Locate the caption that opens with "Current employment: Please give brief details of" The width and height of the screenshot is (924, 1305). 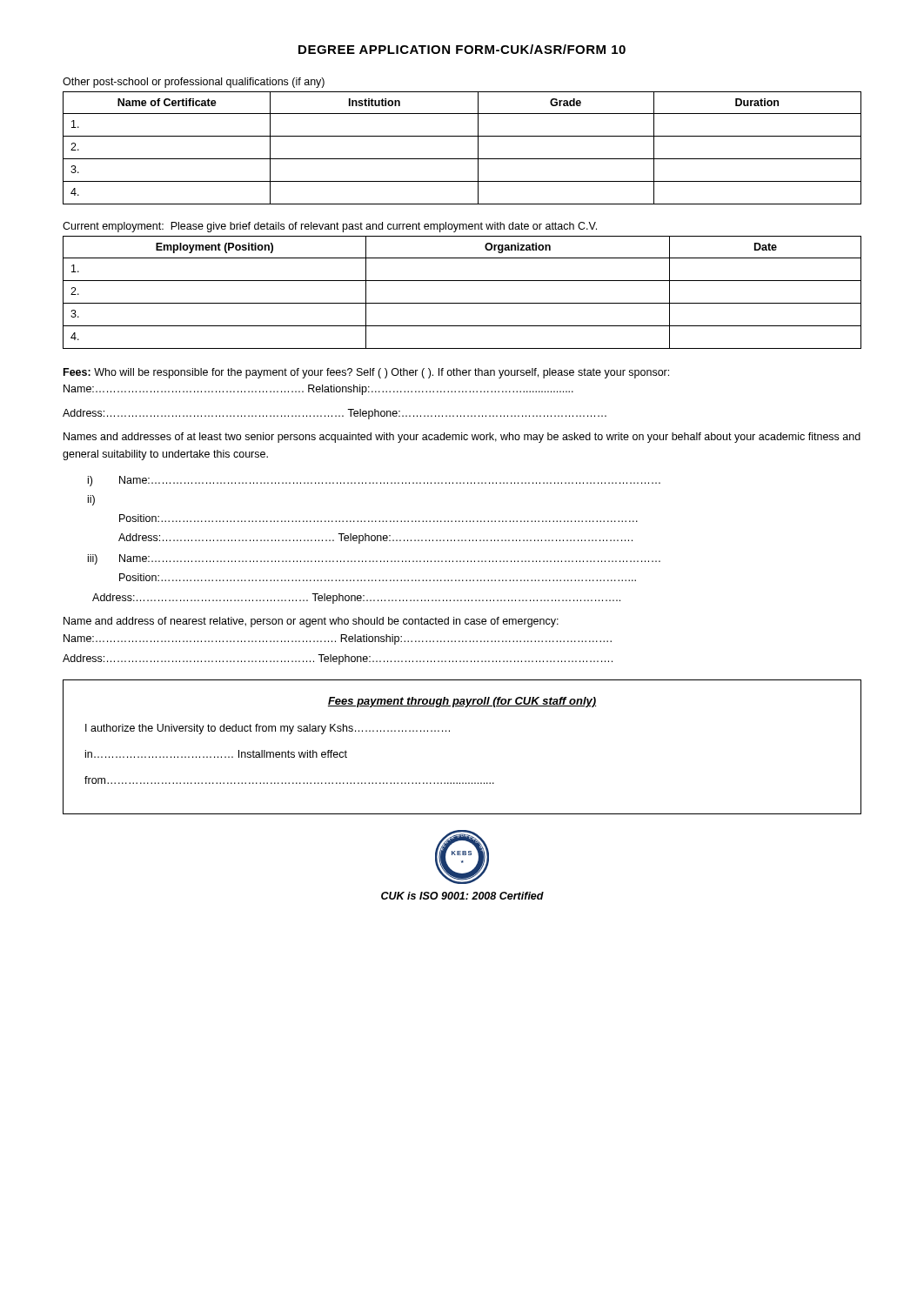pos(330,226)
